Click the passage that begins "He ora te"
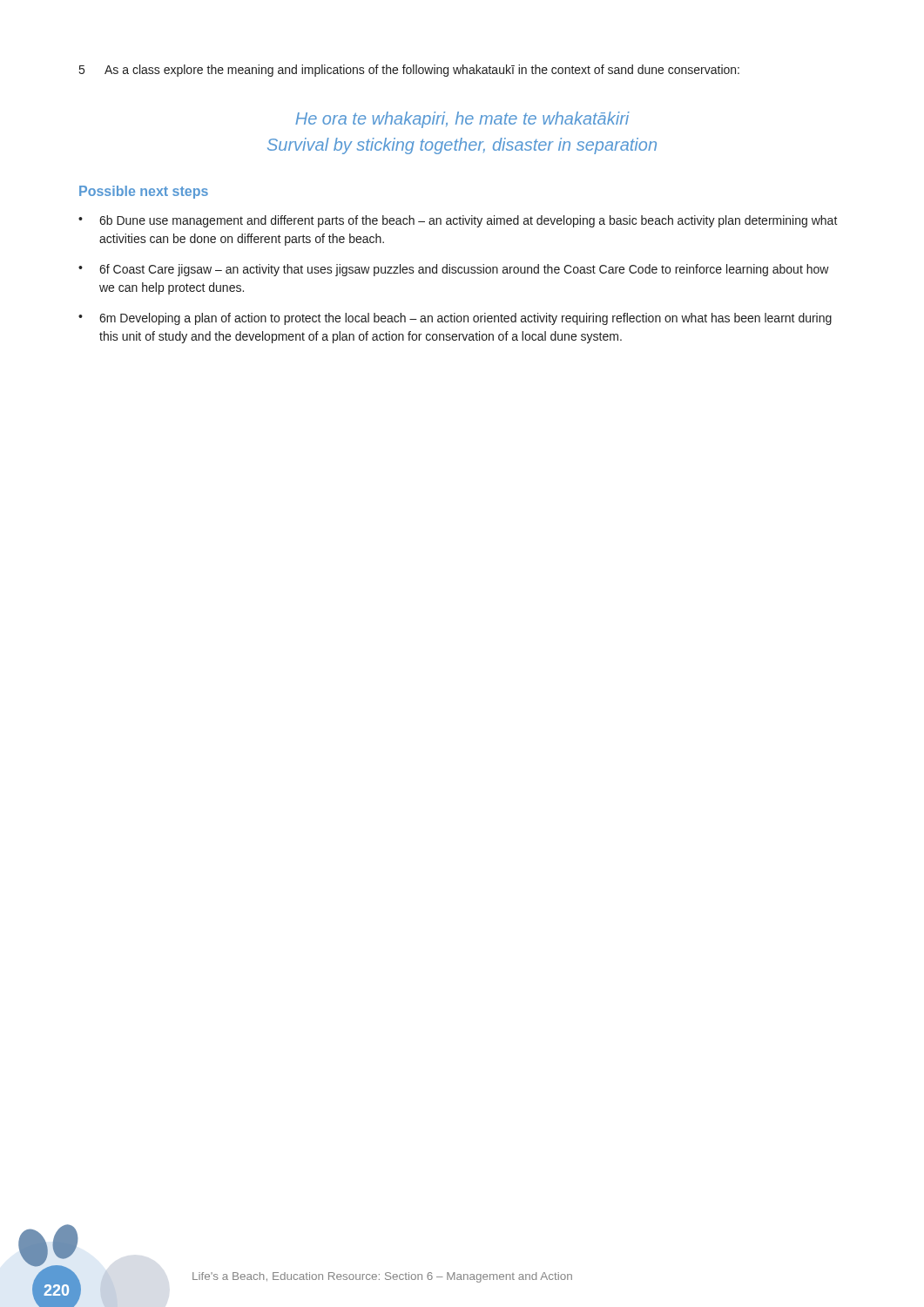This screenshot has height=1307, width=924. coord(462,132)
